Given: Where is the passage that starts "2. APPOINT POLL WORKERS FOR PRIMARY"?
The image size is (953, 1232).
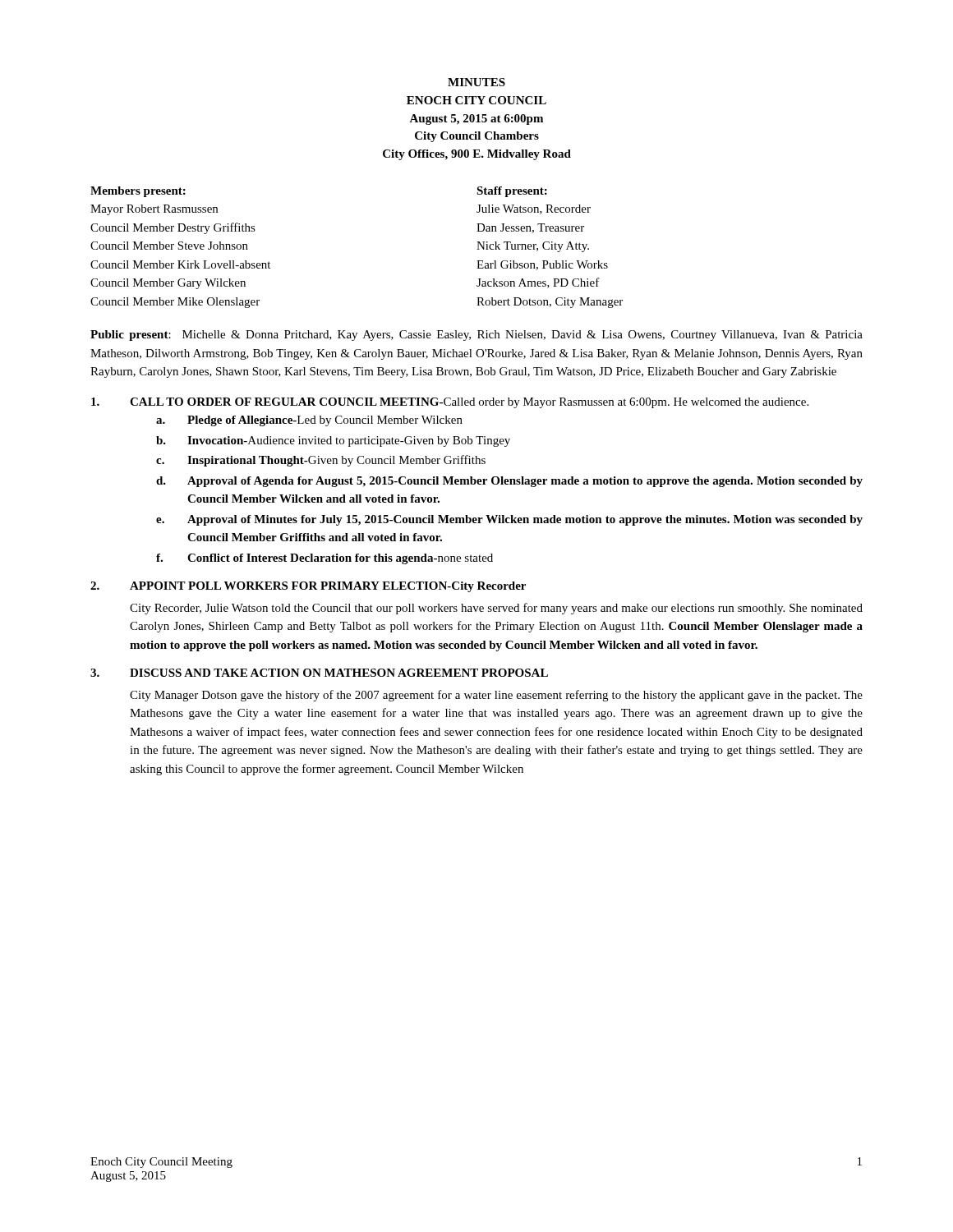Looking at the screenshot, I should pos(476,615).
